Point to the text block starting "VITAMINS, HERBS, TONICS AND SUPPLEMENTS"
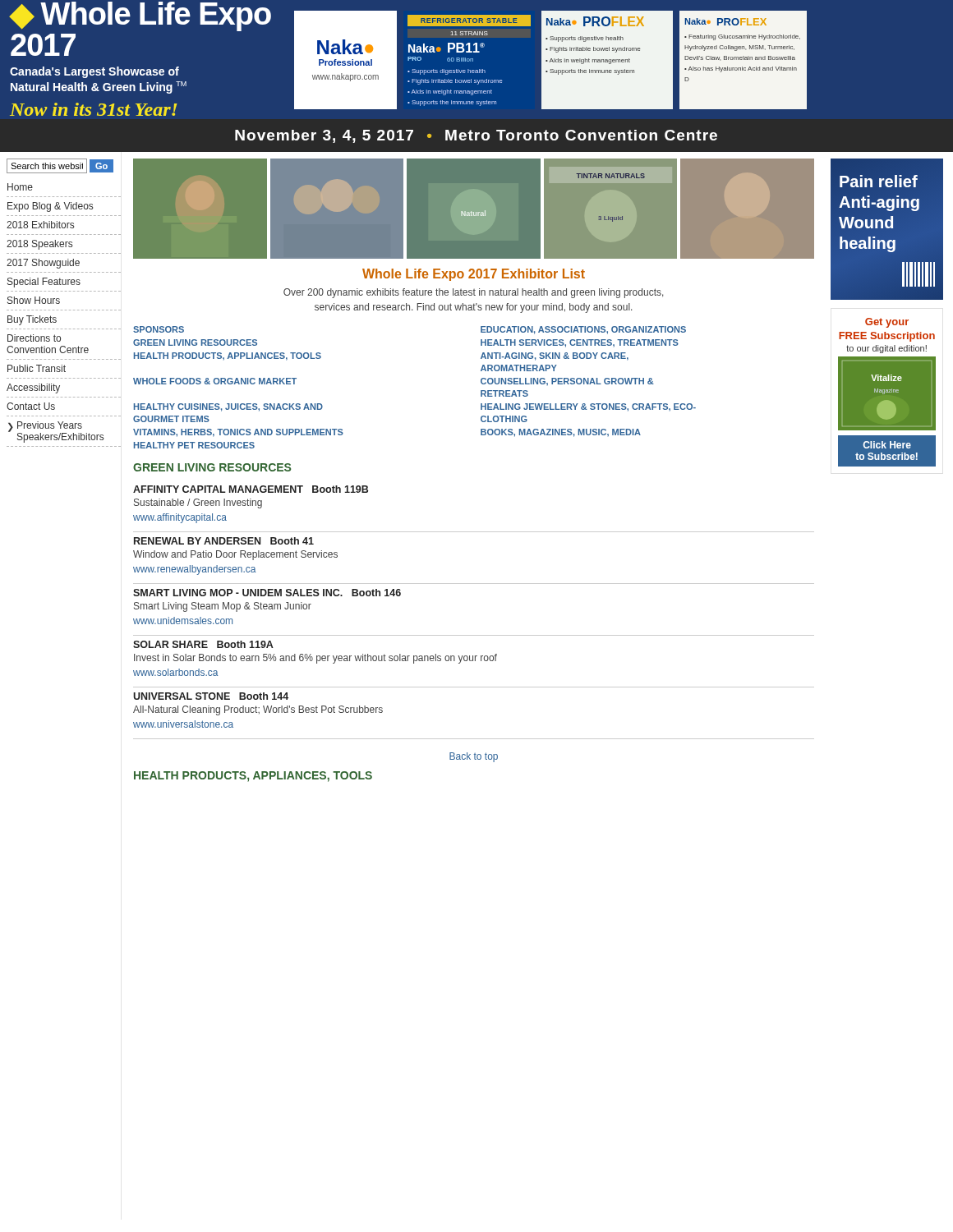 (x=238, y=432)
